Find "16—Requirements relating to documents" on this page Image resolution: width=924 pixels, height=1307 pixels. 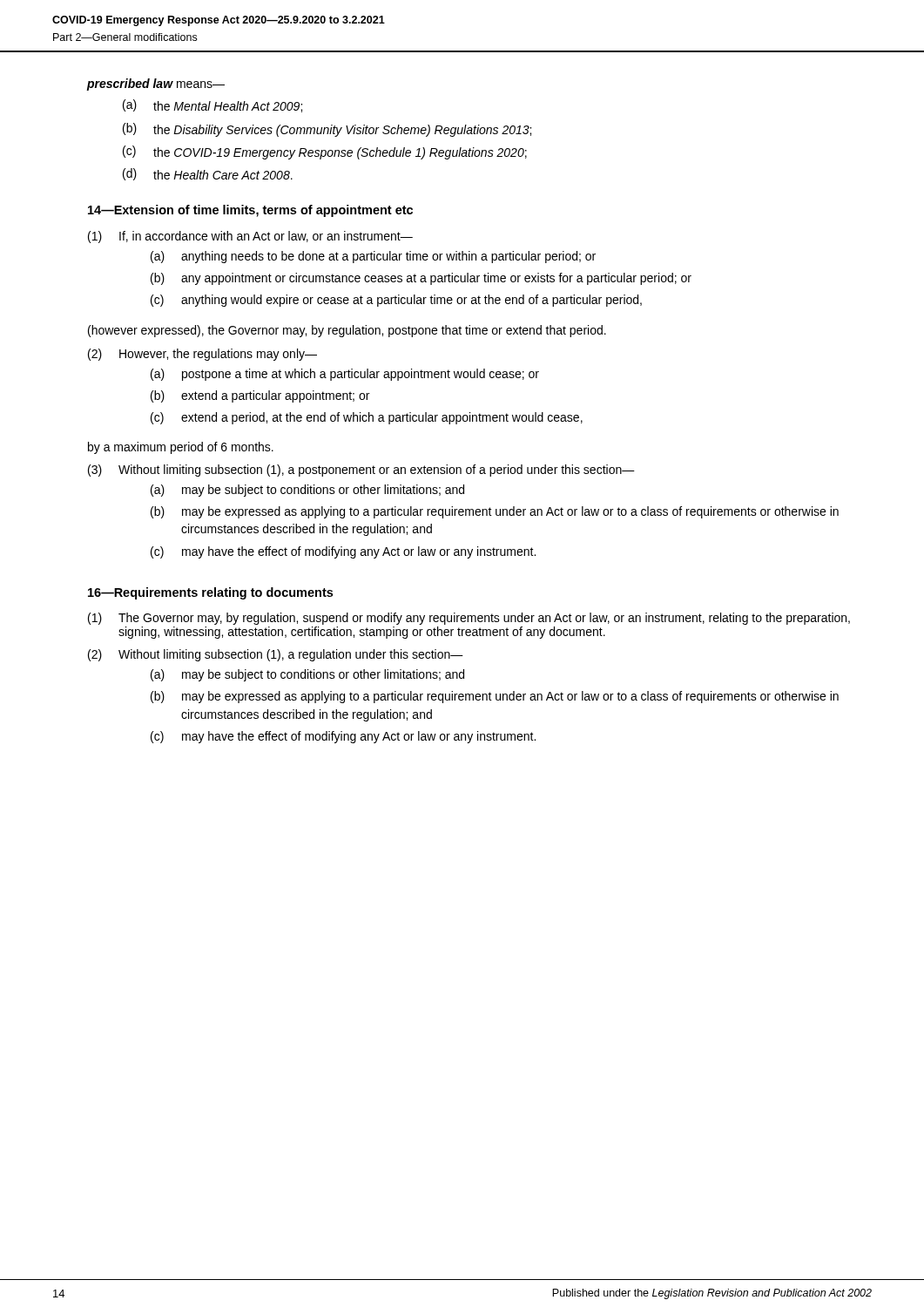[210, 593]
